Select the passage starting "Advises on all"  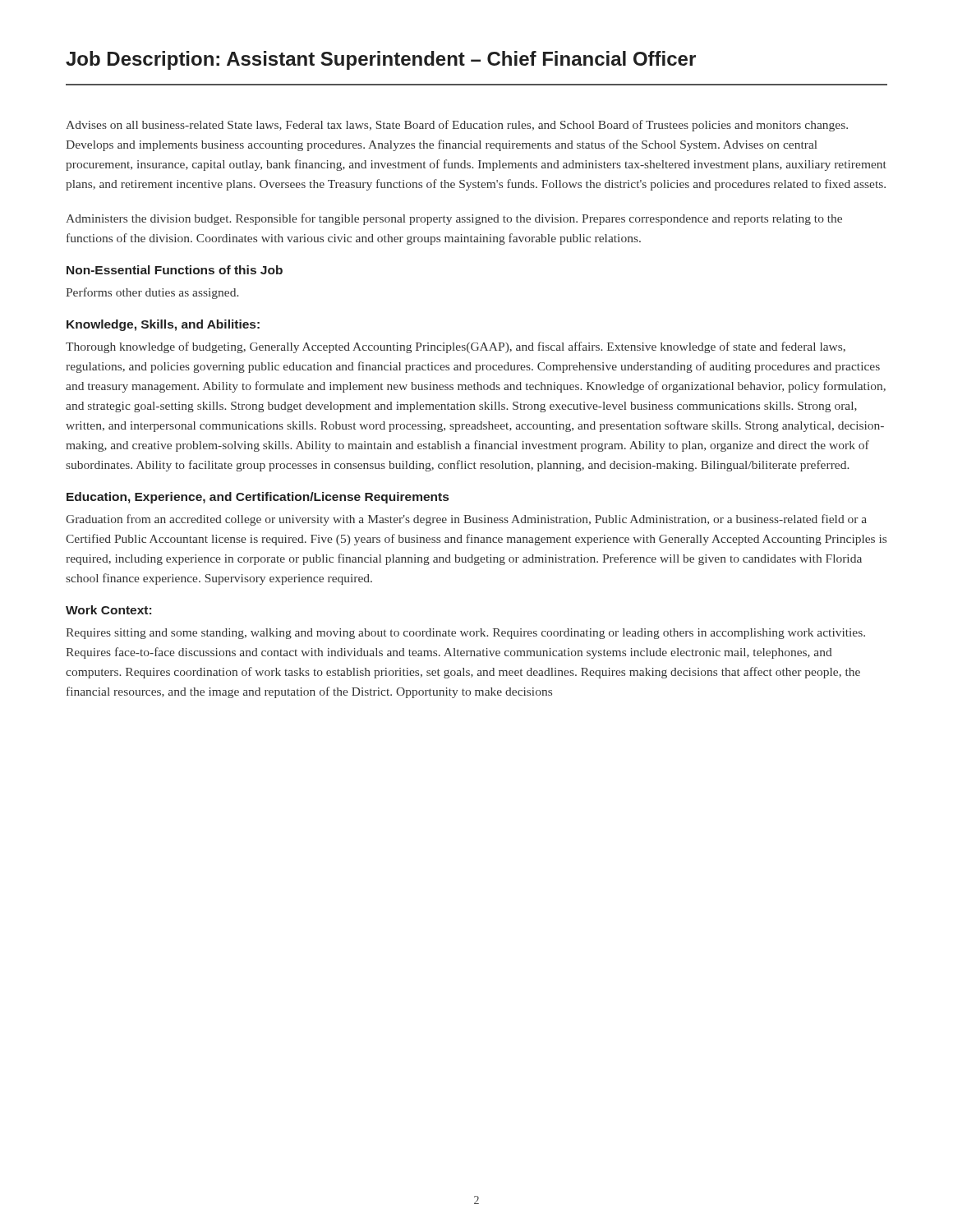coord(476,154)
